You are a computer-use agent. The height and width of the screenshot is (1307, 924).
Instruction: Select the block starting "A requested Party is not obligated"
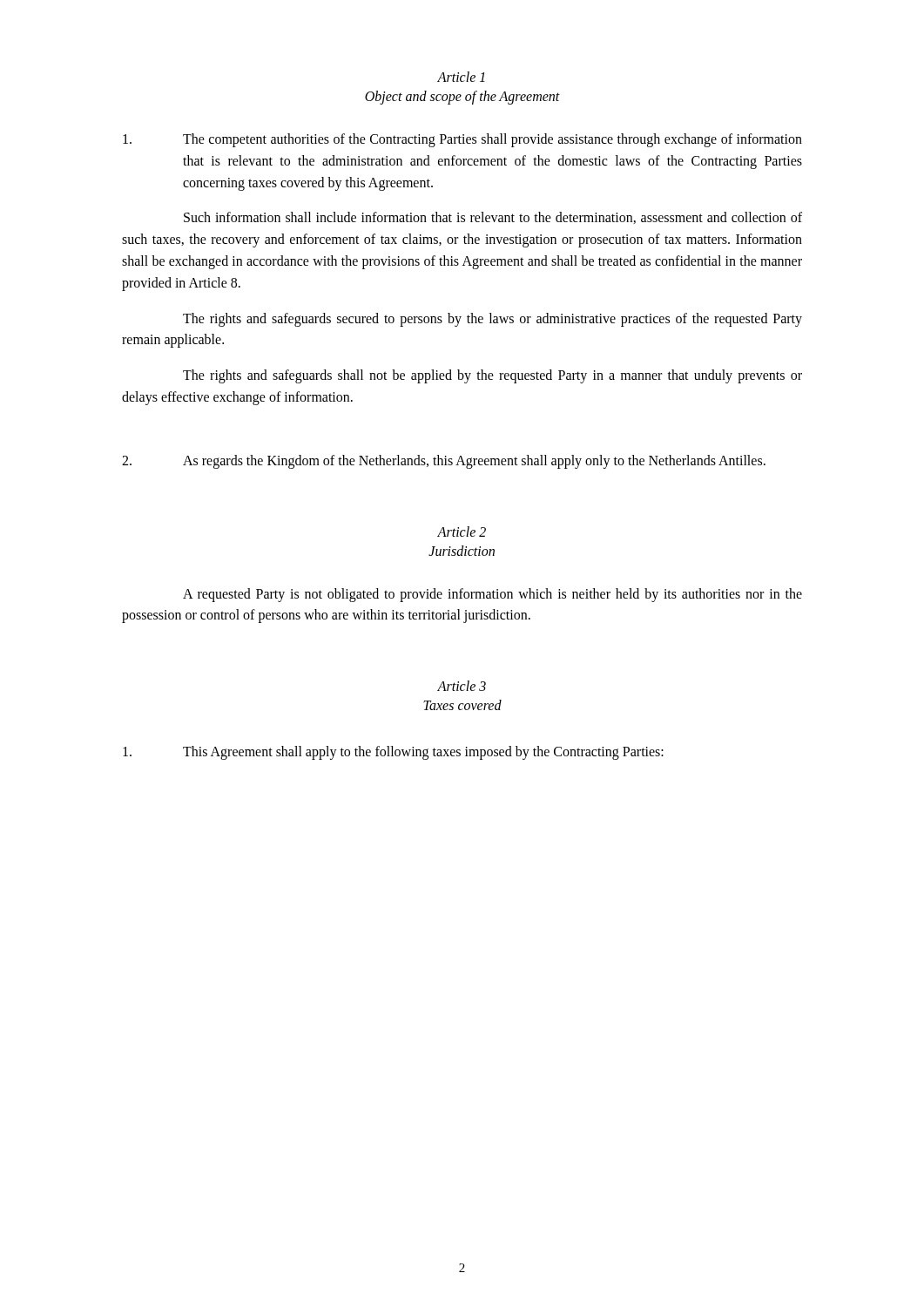point(462,604)
